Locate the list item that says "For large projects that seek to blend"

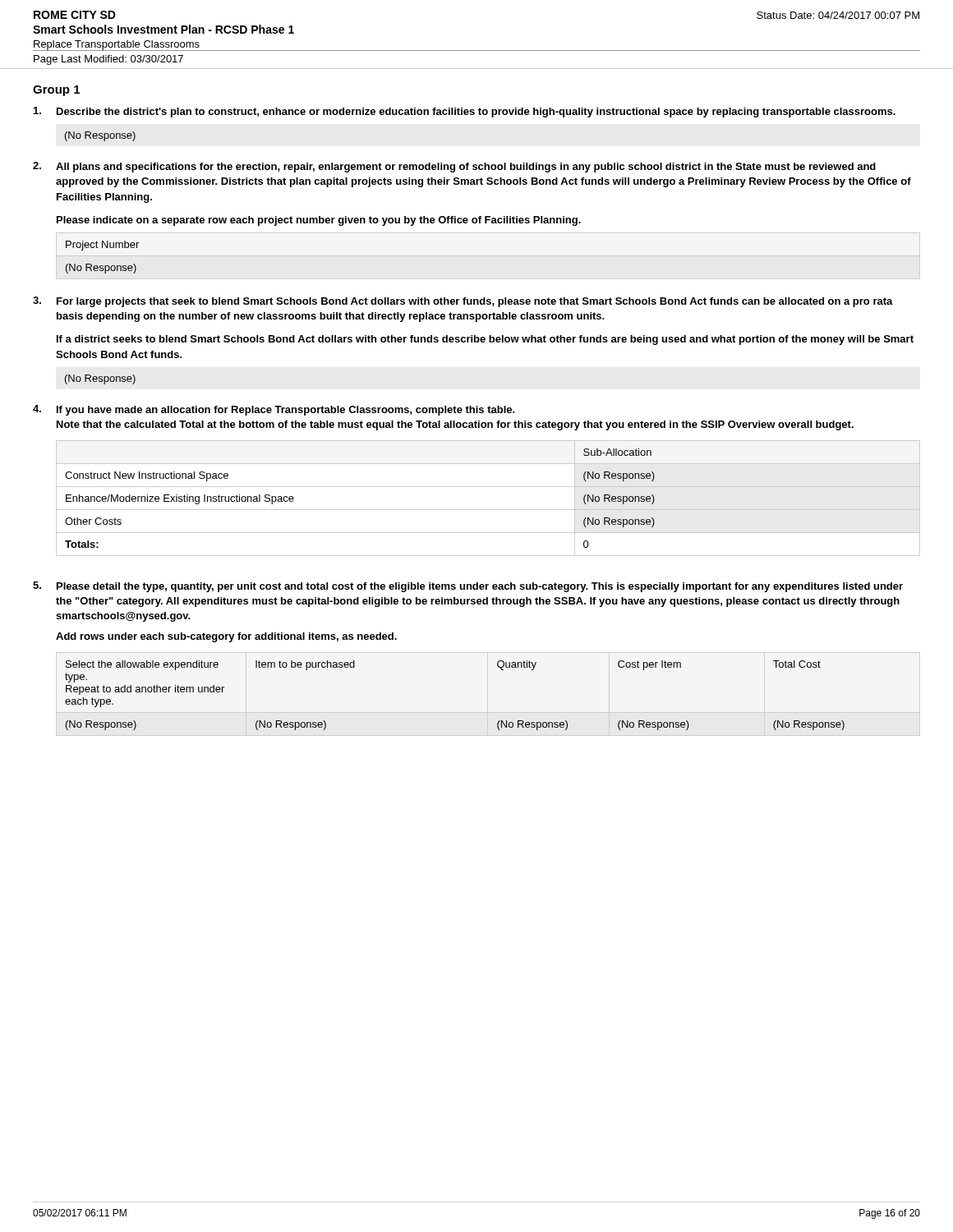(x=474, y=308)
